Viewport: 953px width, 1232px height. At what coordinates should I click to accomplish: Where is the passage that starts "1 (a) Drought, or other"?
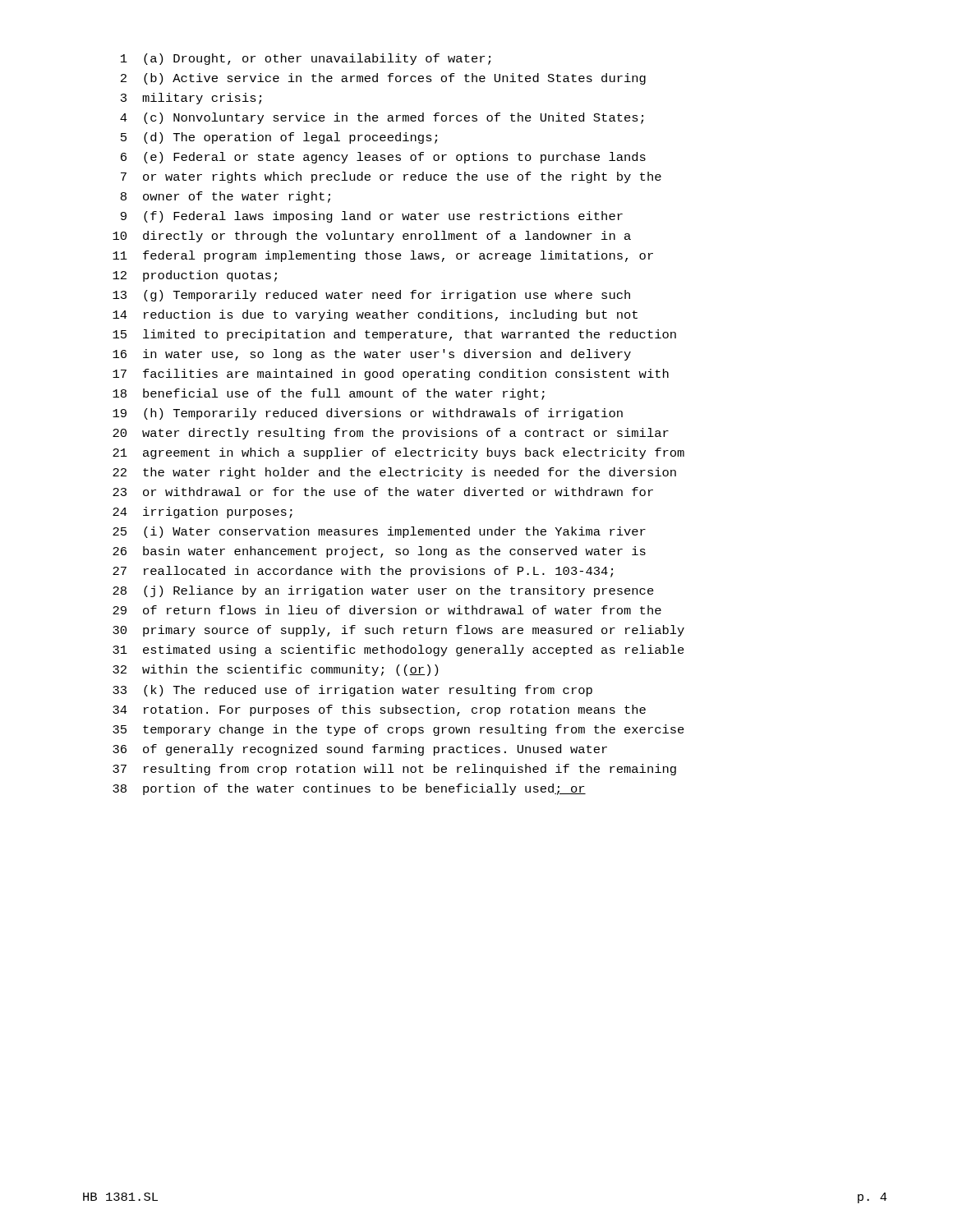[x=485, y=59]
